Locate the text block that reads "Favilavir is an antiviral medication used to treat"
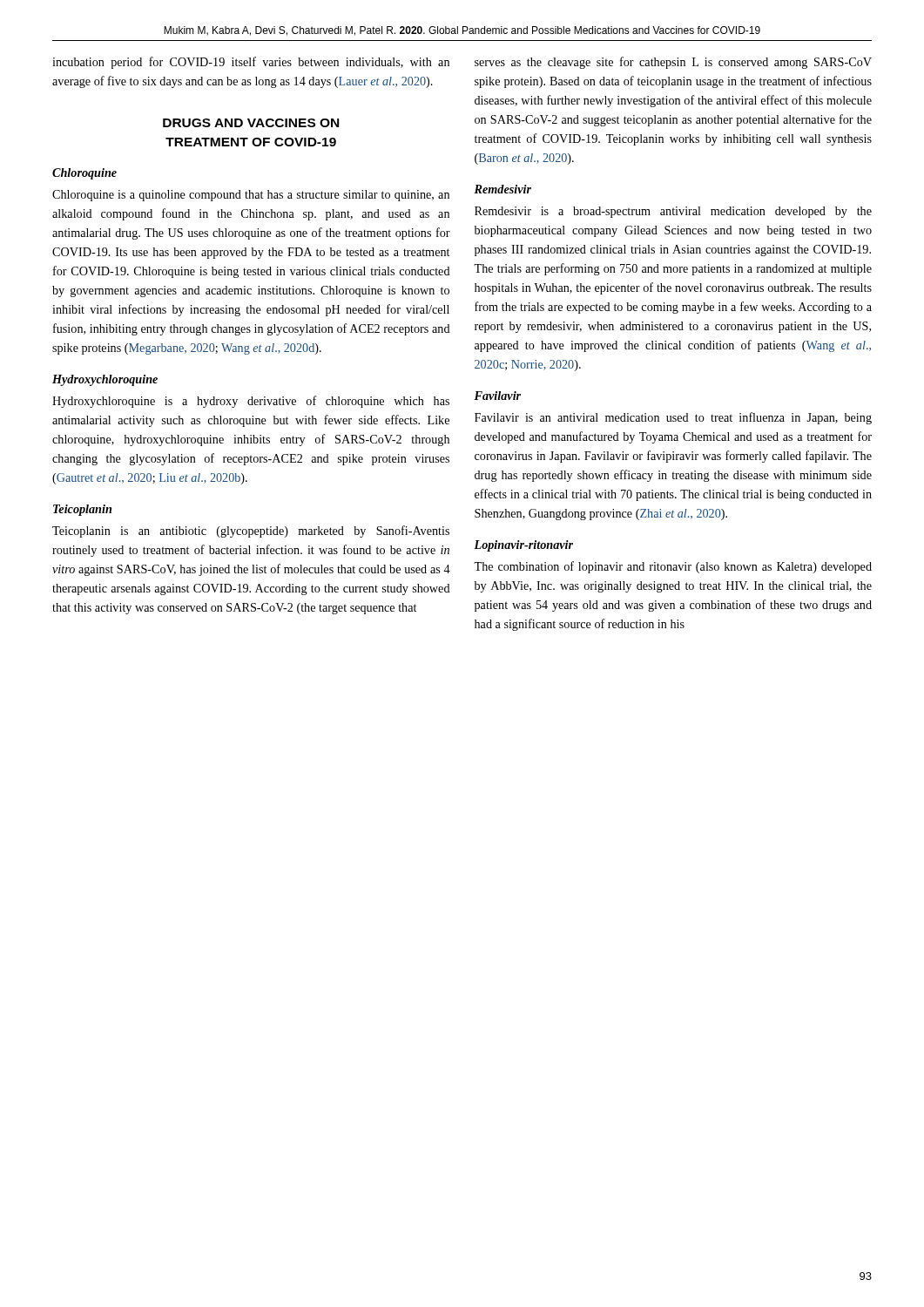The height and width of the screenshot is (1307, 924). tap(673, 465)
